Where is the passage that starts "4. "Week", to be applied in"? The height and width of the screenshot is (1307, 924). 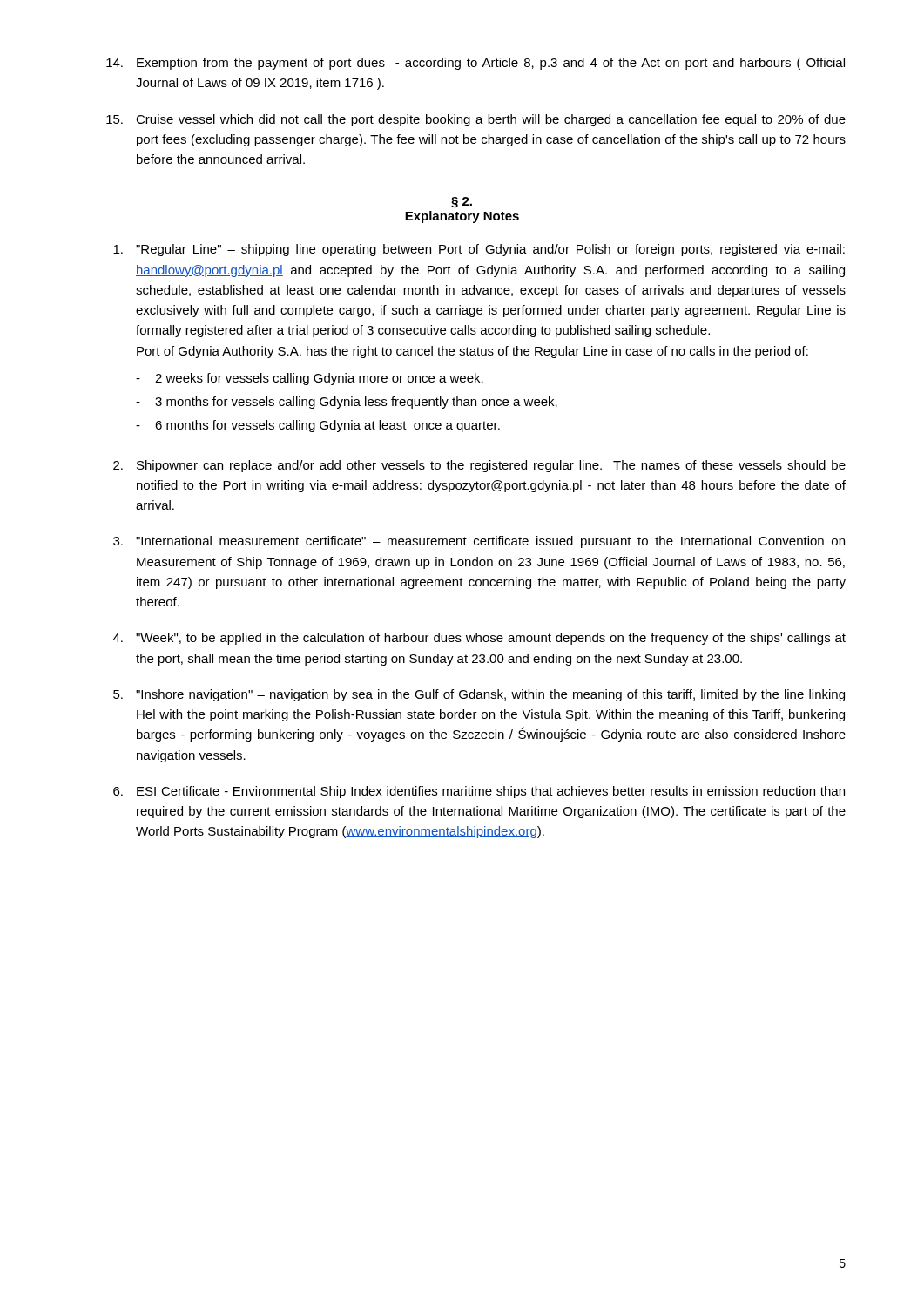pos(462,648)
